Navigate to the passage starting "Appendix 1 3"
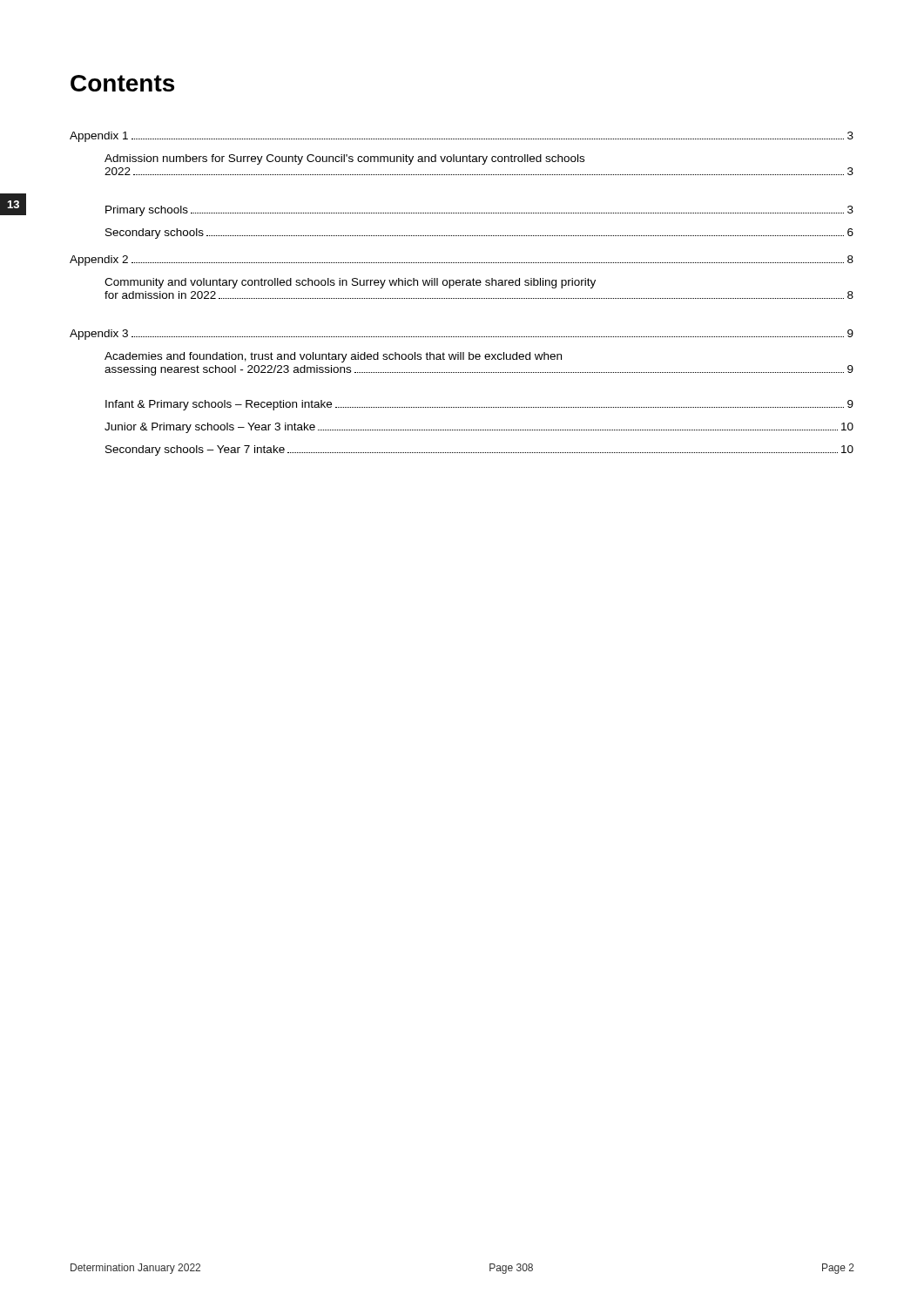 click(462, 136)
